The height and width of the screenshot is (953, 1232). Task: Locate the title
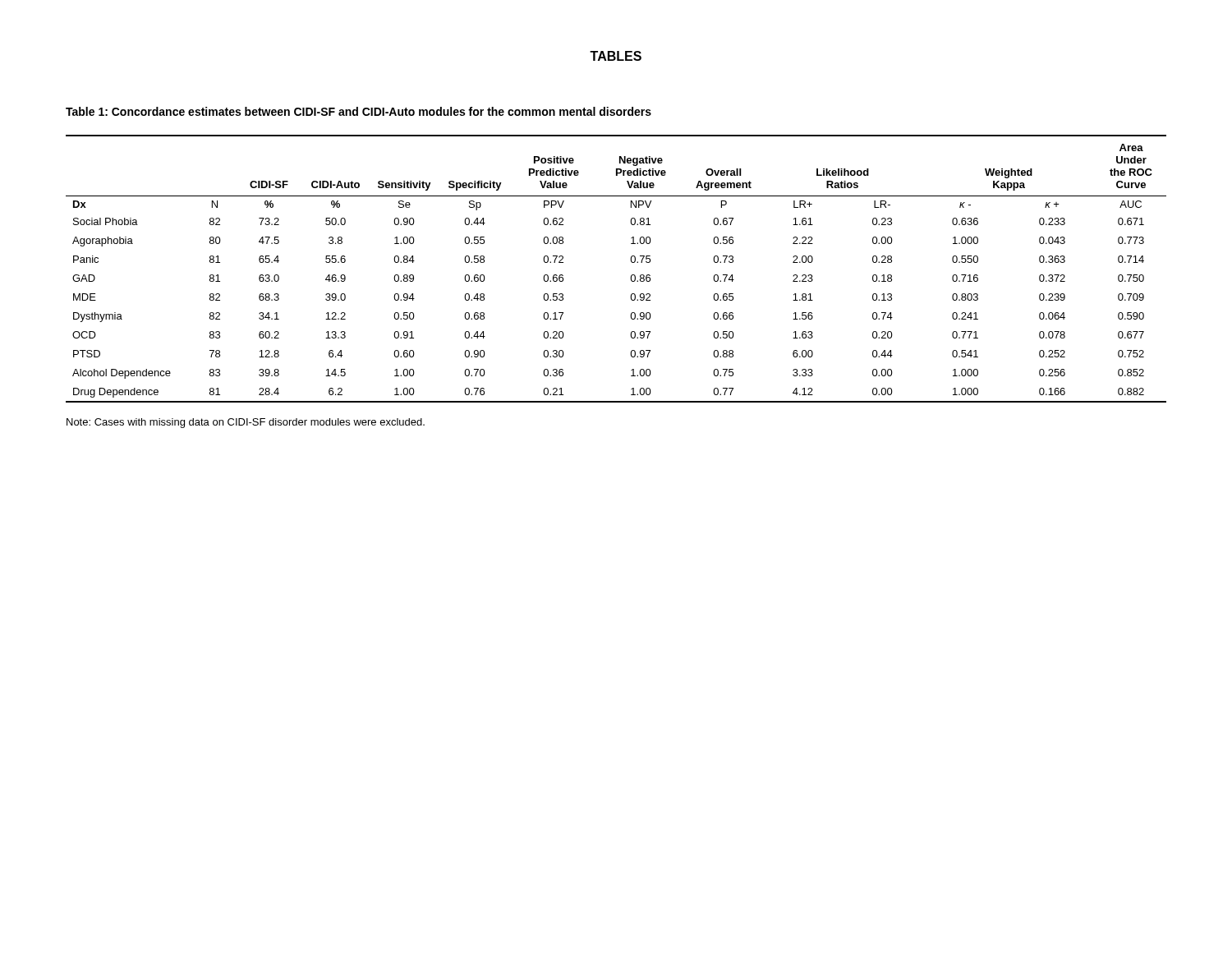(616, 56)
